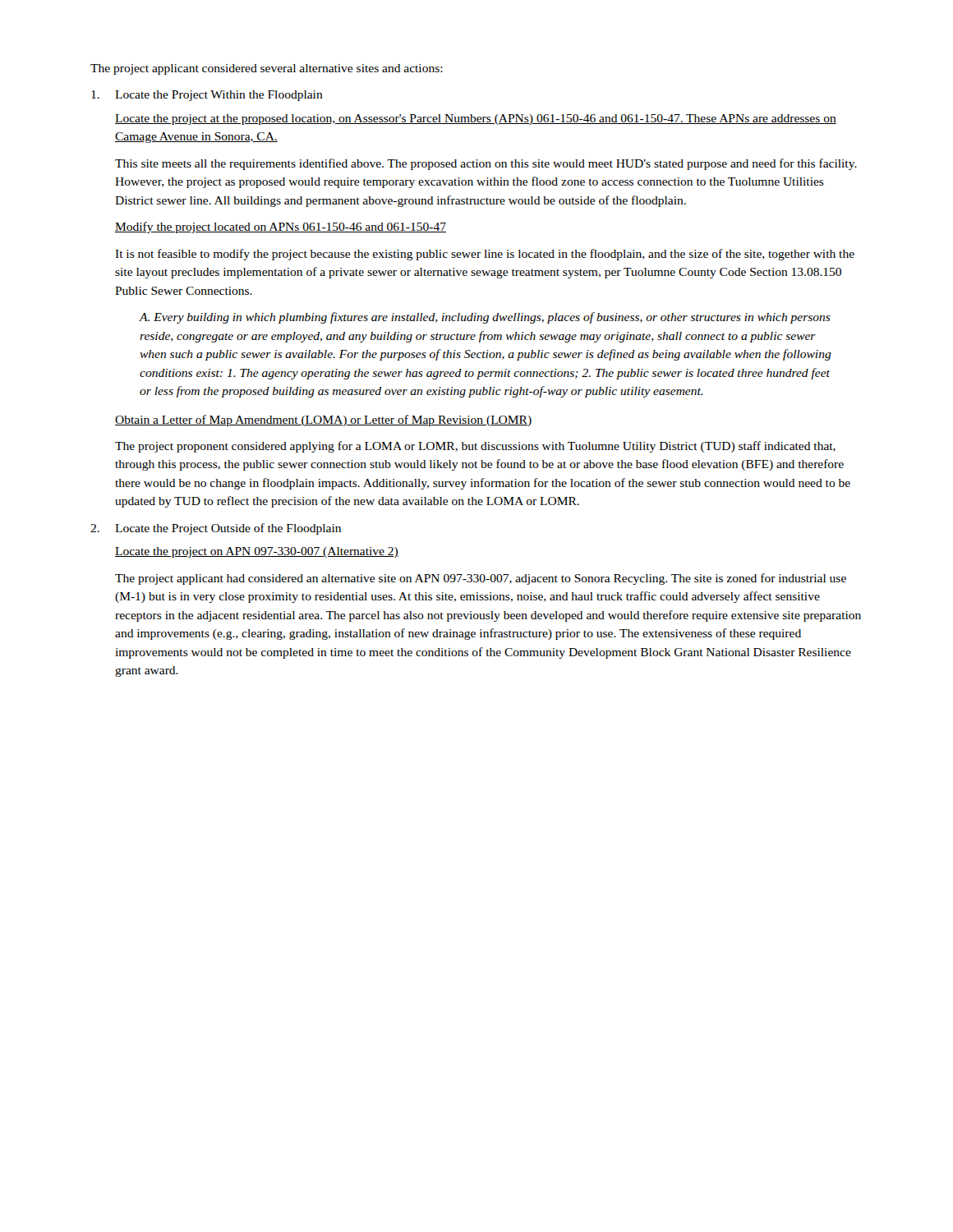Click on the list item containing "2. Locate the"
953x1232 pixels.
(216, 529)
